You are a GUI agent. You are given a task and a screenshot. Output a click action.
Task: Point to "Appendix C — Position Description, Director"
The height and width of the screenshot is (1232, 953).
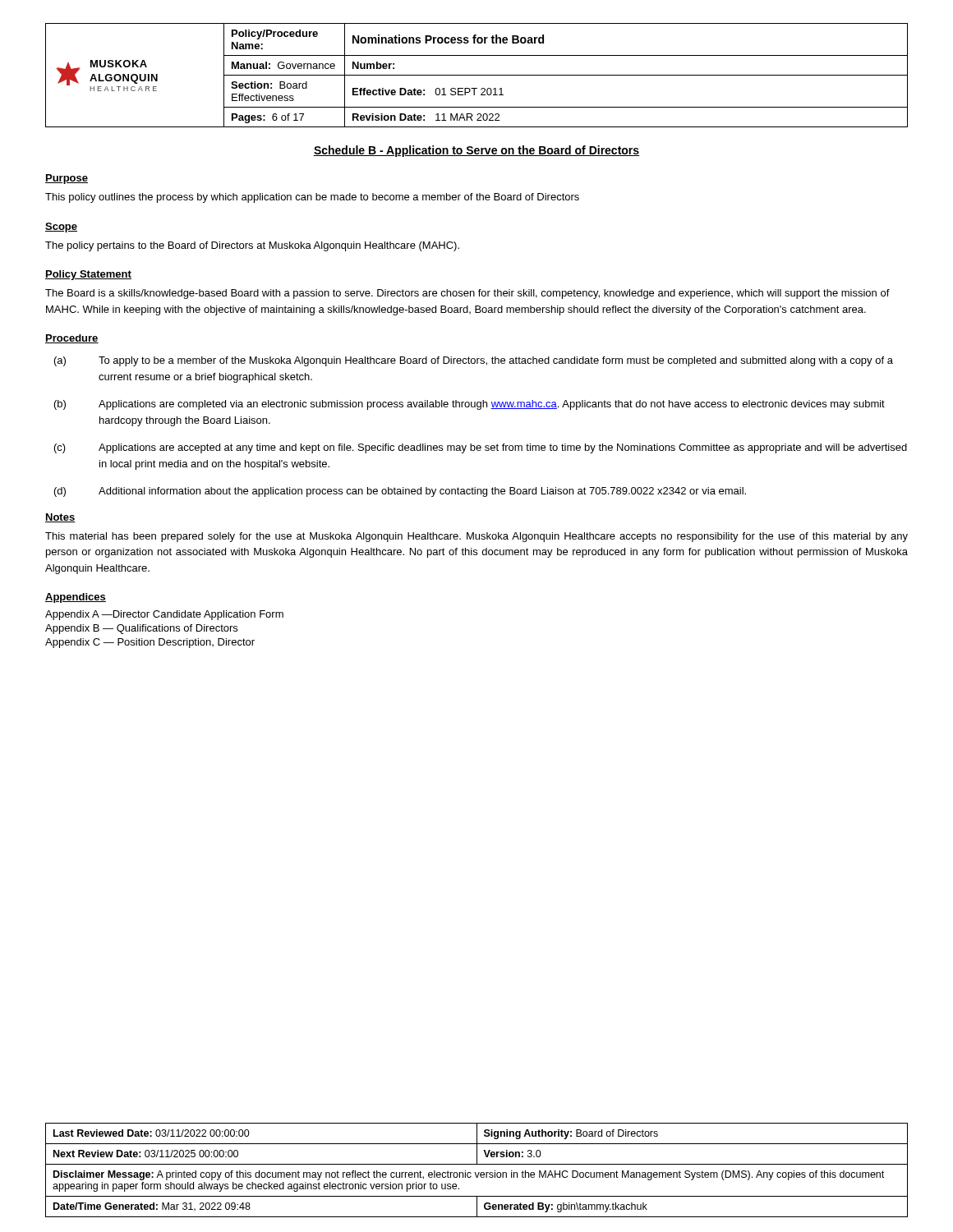pyautogui.click(x=150, y=642)
